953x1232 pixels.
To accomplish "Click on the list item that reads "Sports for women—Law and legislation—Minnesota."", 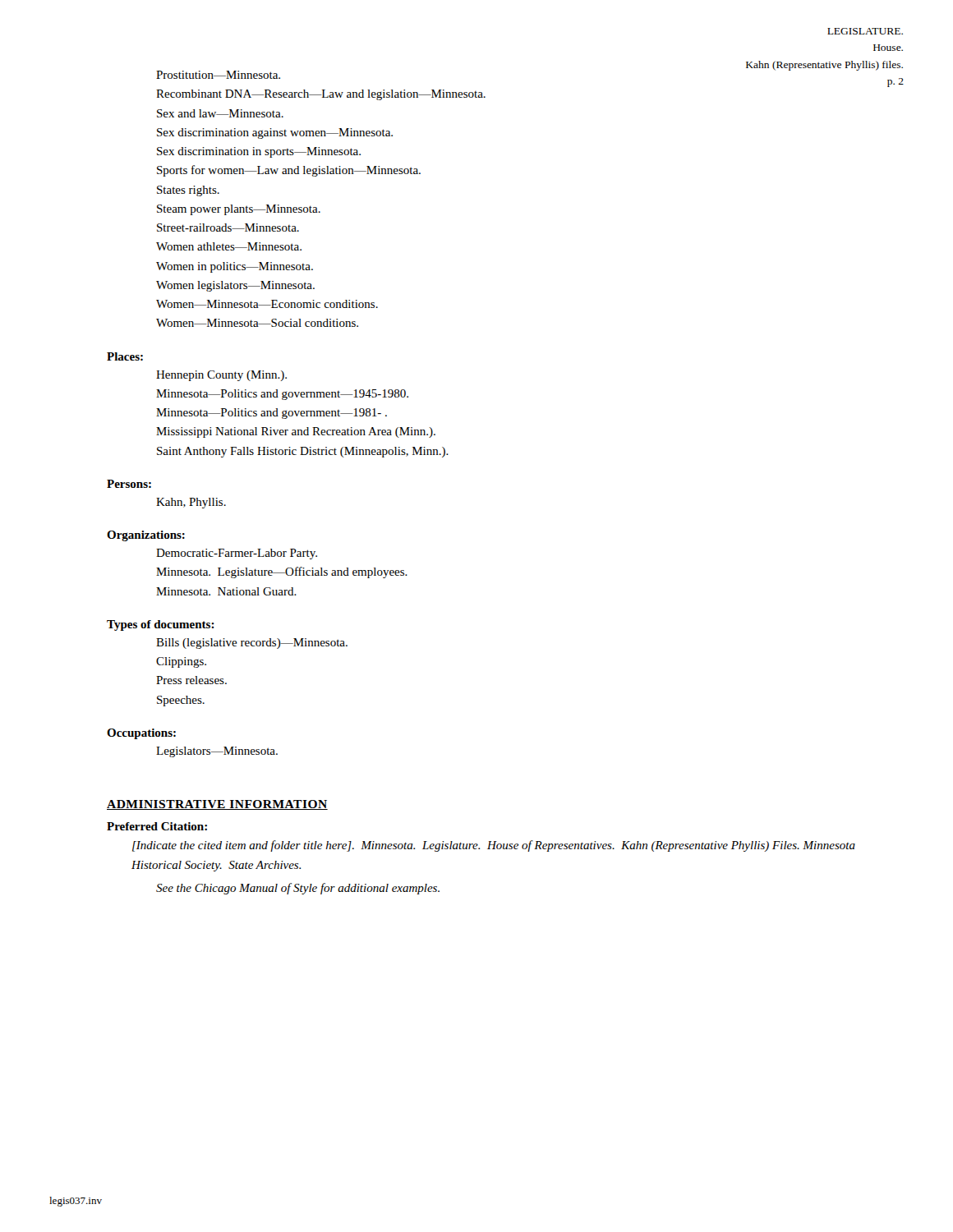I will click(289, 171).
